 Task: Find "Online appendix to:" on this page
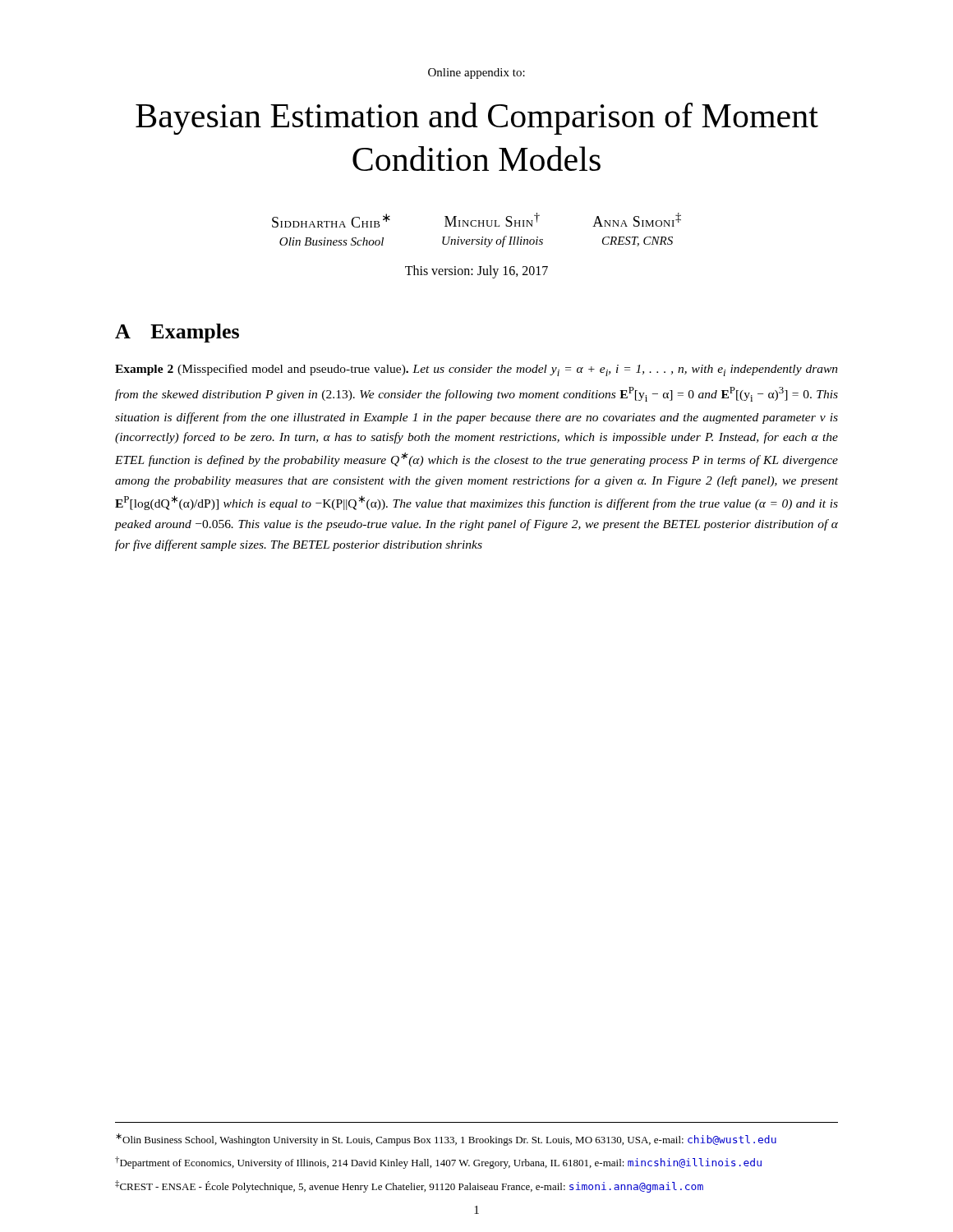click(x=476, y=72)
